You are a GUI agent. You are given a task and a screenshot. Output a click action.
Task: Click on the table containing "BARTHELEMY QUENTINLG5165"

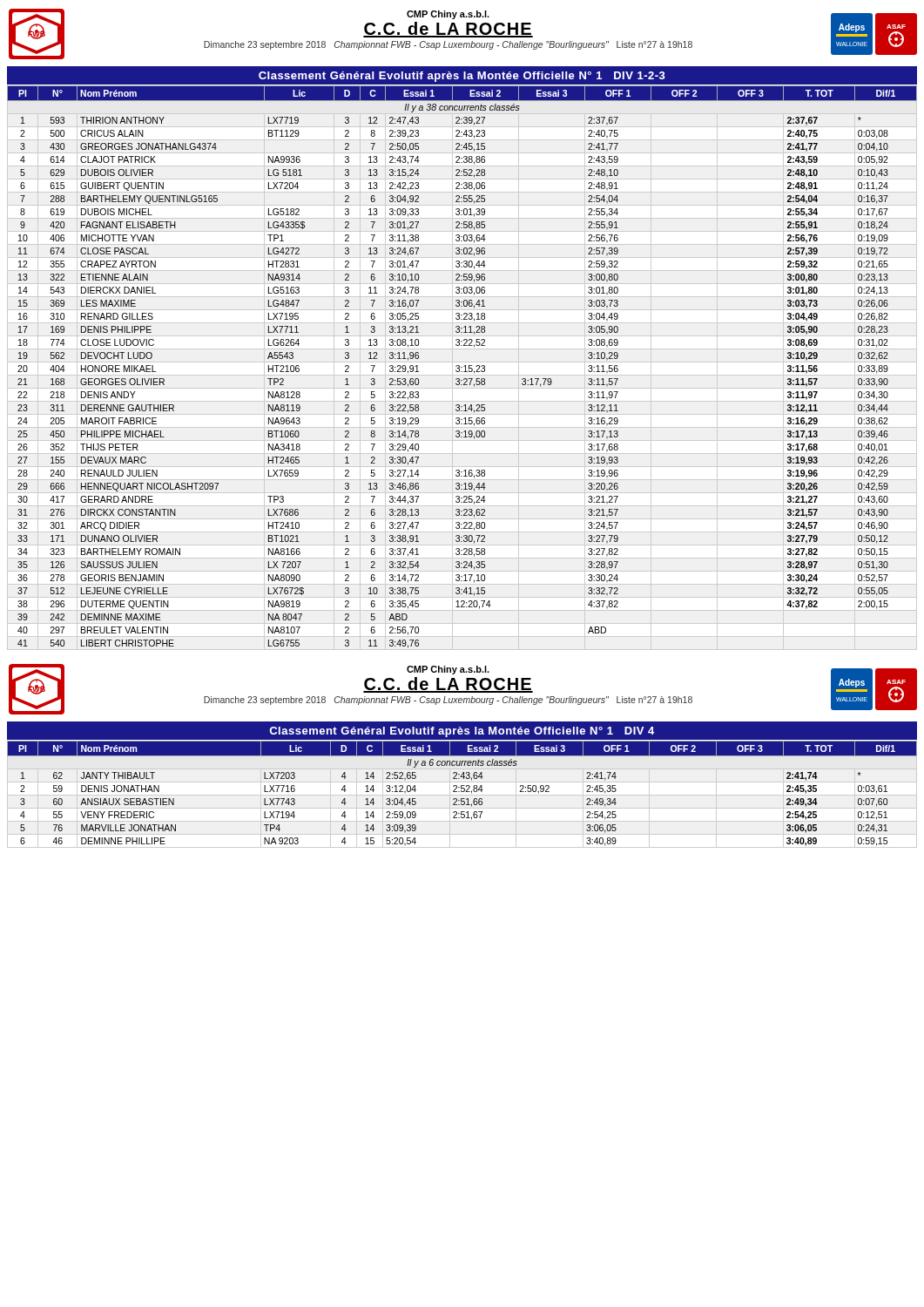point(462,368)
